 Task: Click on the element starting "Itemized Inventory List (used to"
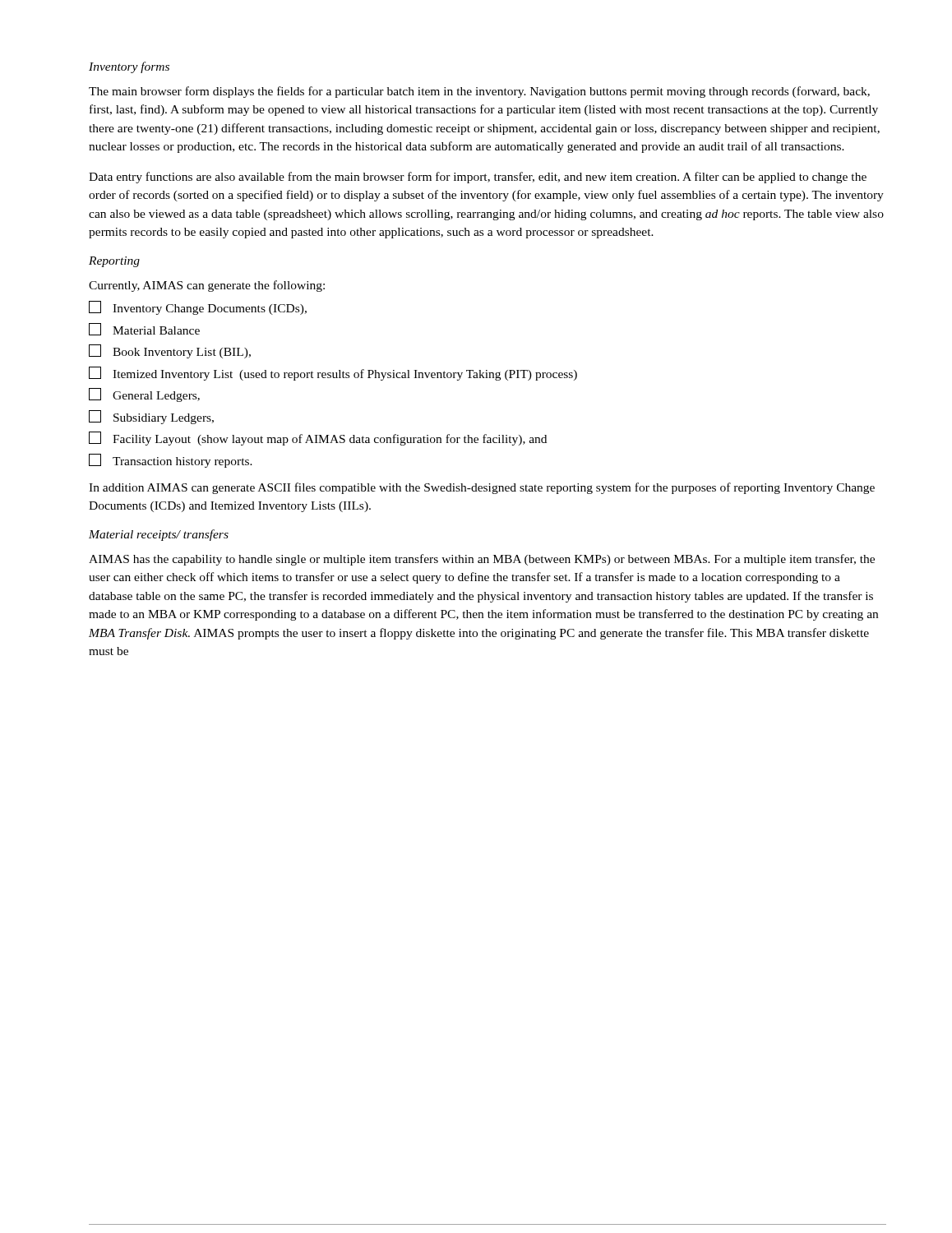coord(488,374)
